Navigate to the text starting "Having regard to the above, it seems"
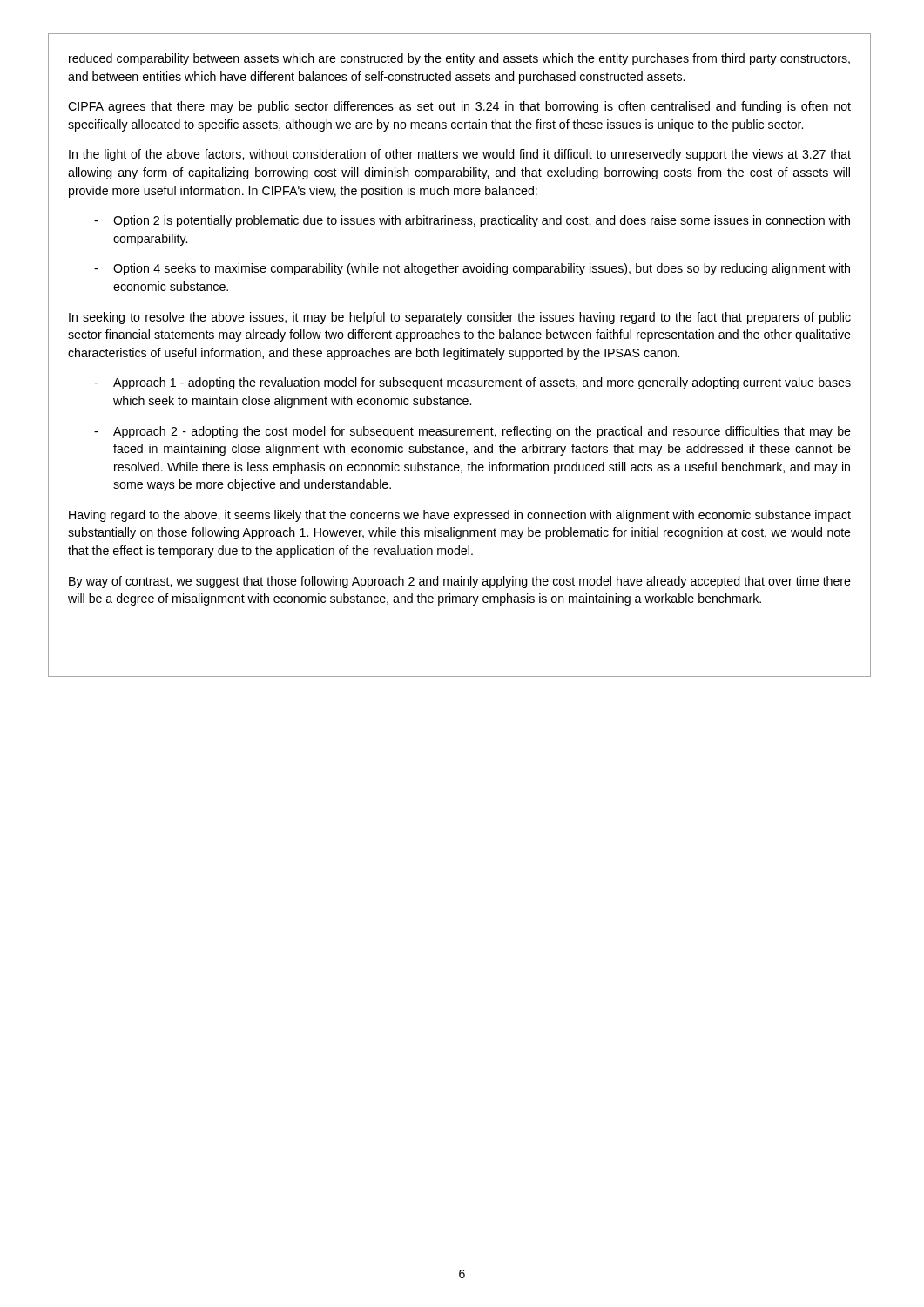924x1307 pixels. [459, 533]
